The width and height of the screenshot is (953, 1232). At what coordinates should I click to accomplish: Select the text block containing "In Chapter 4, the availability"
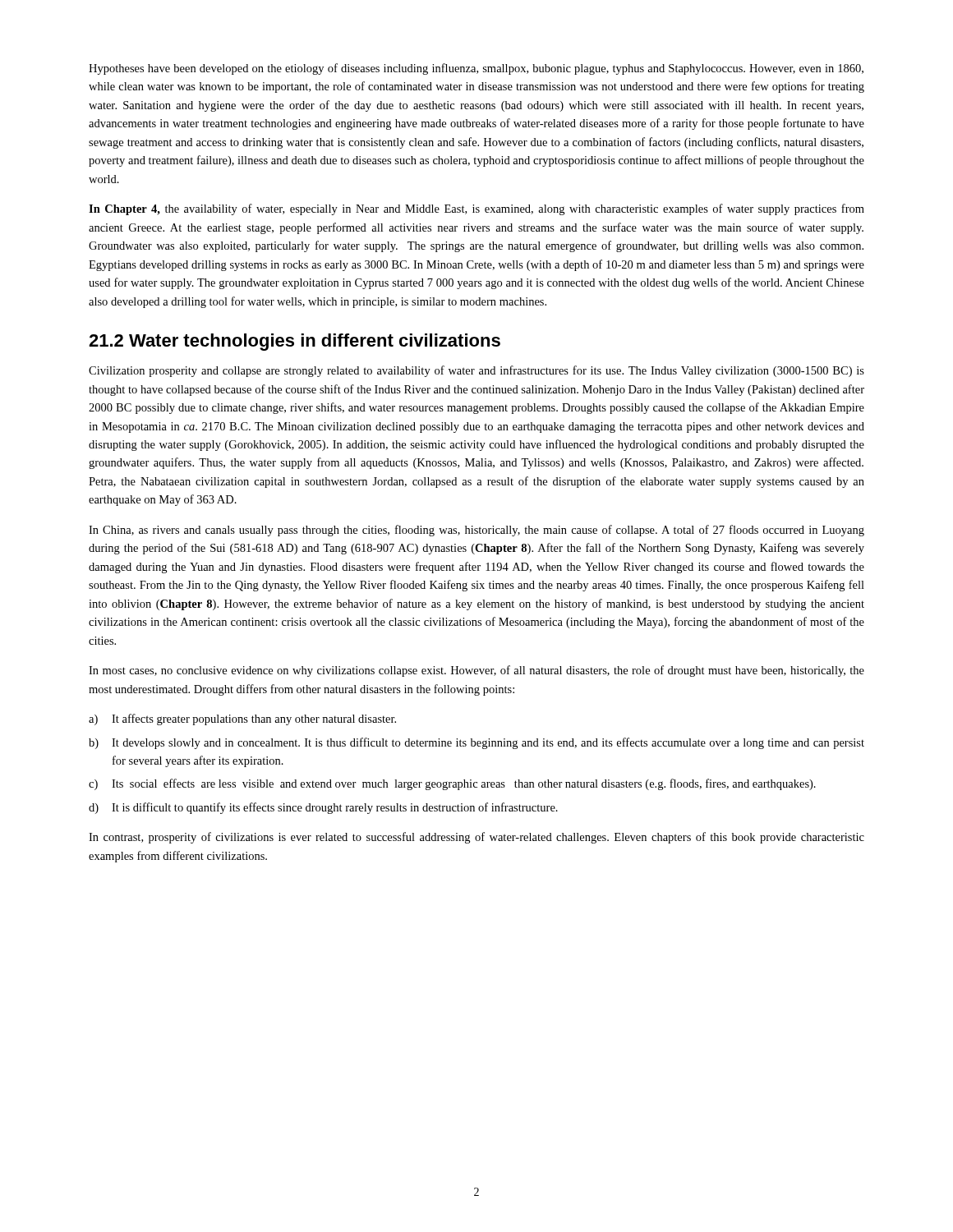(x=476, y=255)
